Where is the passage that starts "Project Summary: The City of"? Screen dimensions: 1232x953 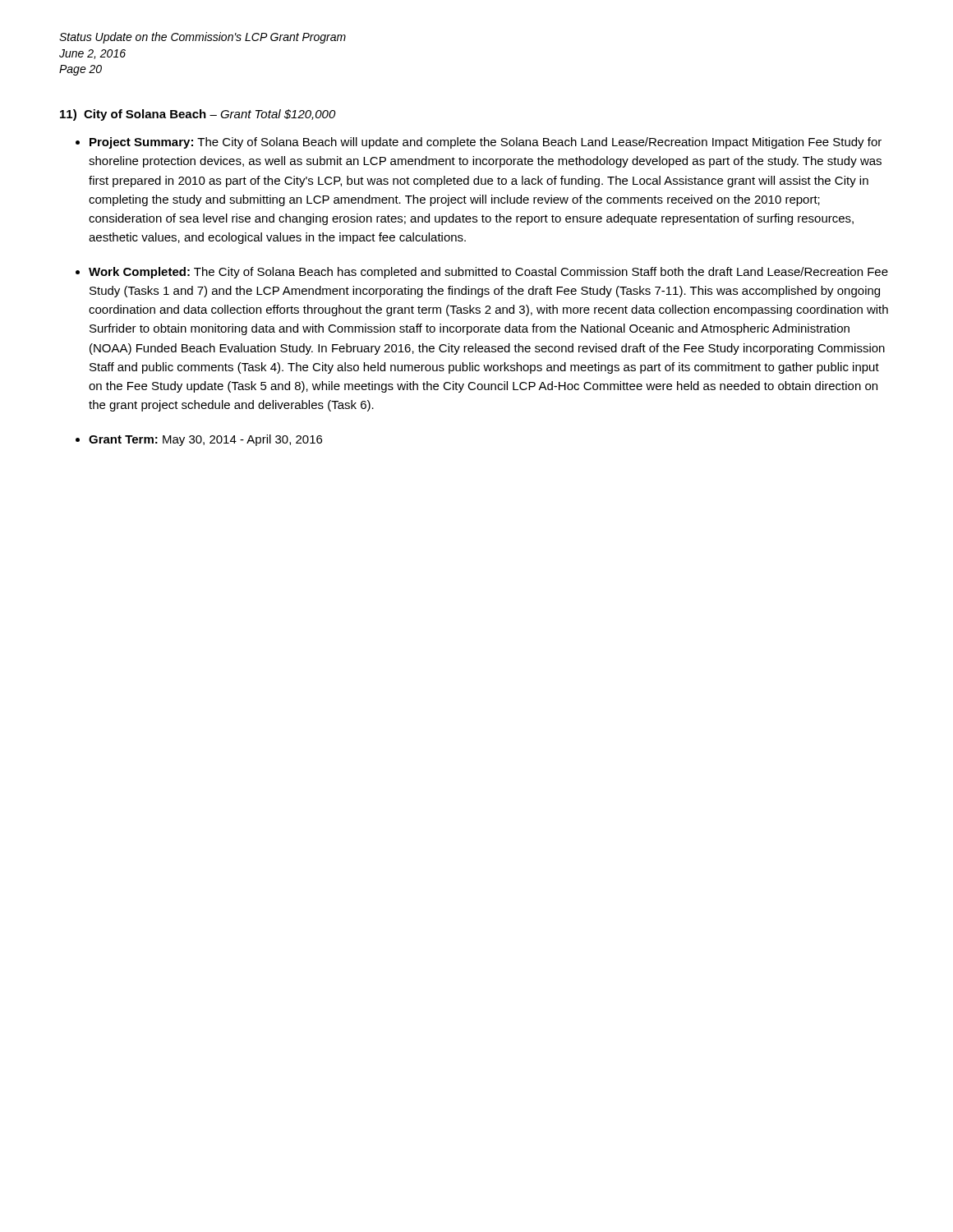click(485, 189)
